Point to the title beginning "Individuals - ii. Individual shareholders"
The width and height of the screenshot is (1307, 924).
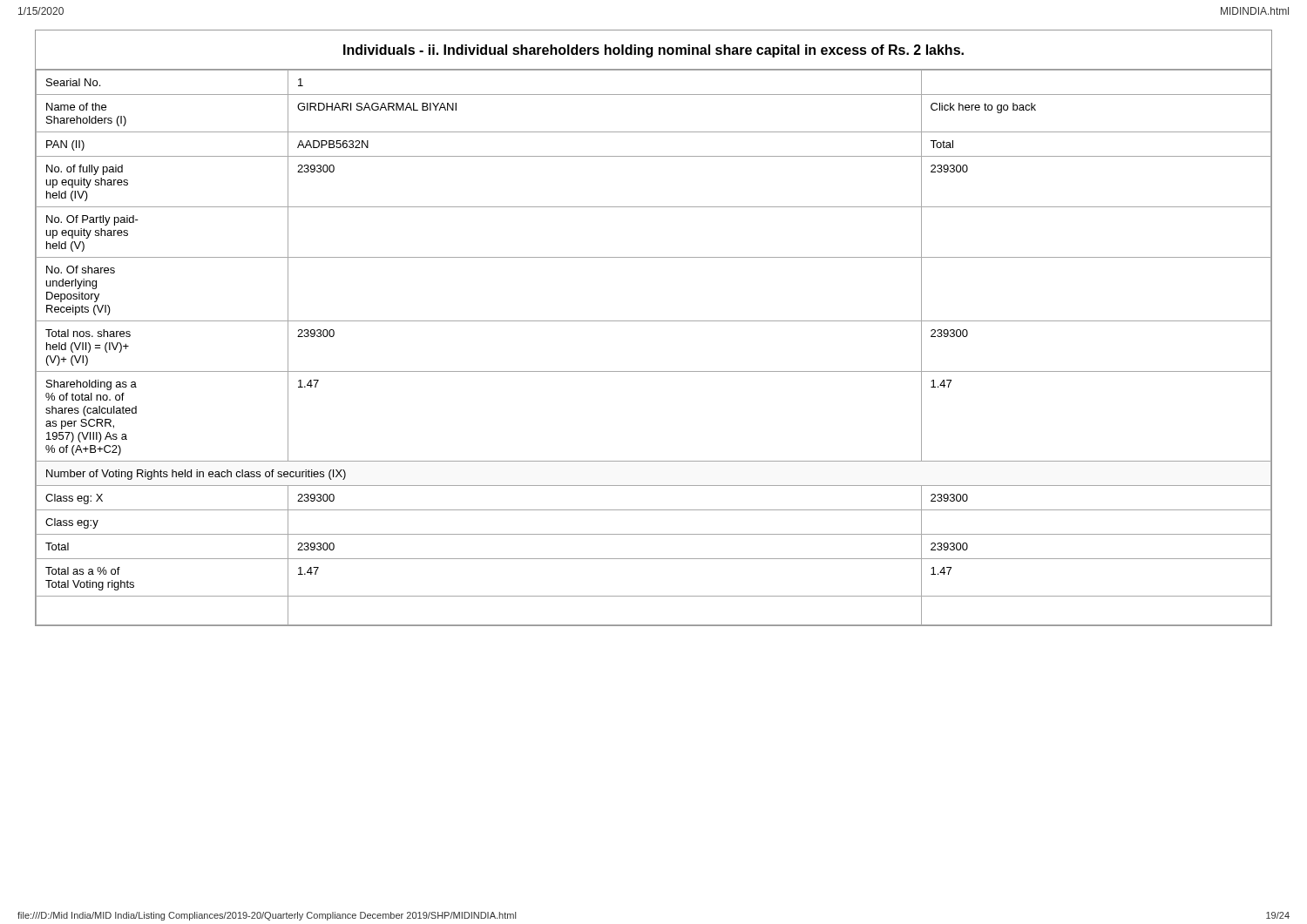pos(654,50)
